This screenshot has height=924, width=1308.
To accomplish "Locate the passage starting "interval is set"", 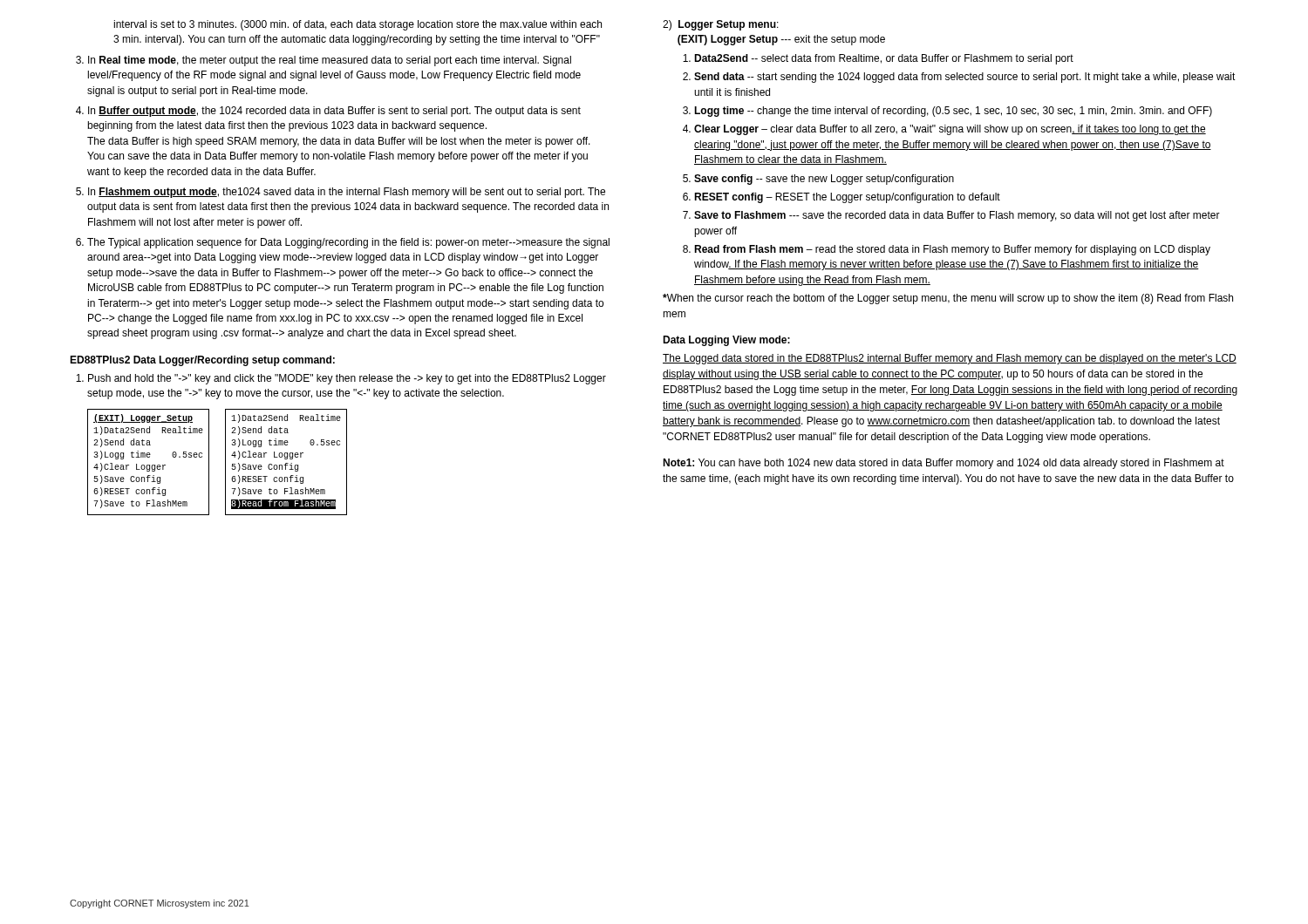I will pyautogui.click(x=358, y=32).
